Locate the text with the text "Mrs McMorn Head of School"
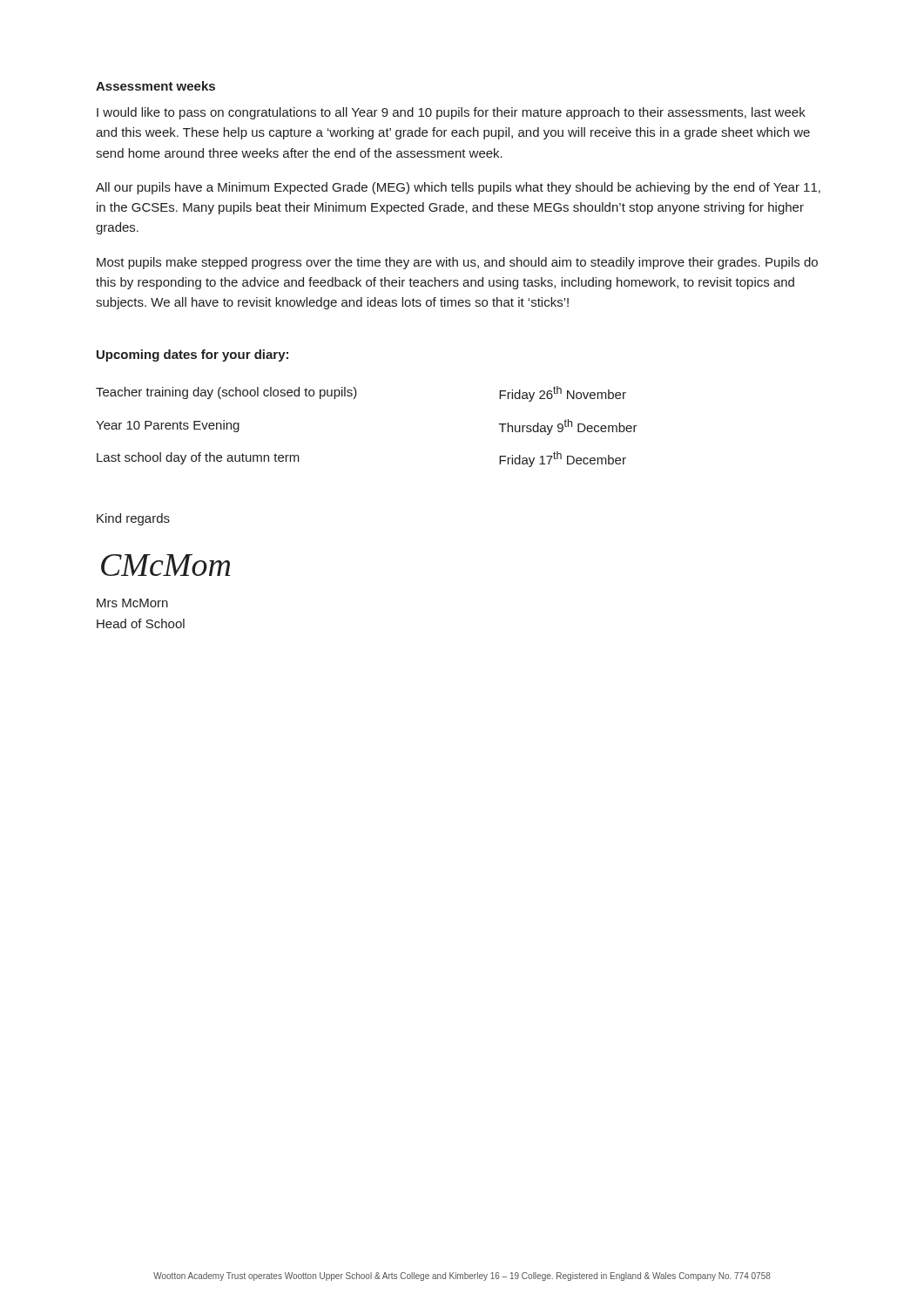This screenshot has height=1307, width=924. click(x=140, y=613)
